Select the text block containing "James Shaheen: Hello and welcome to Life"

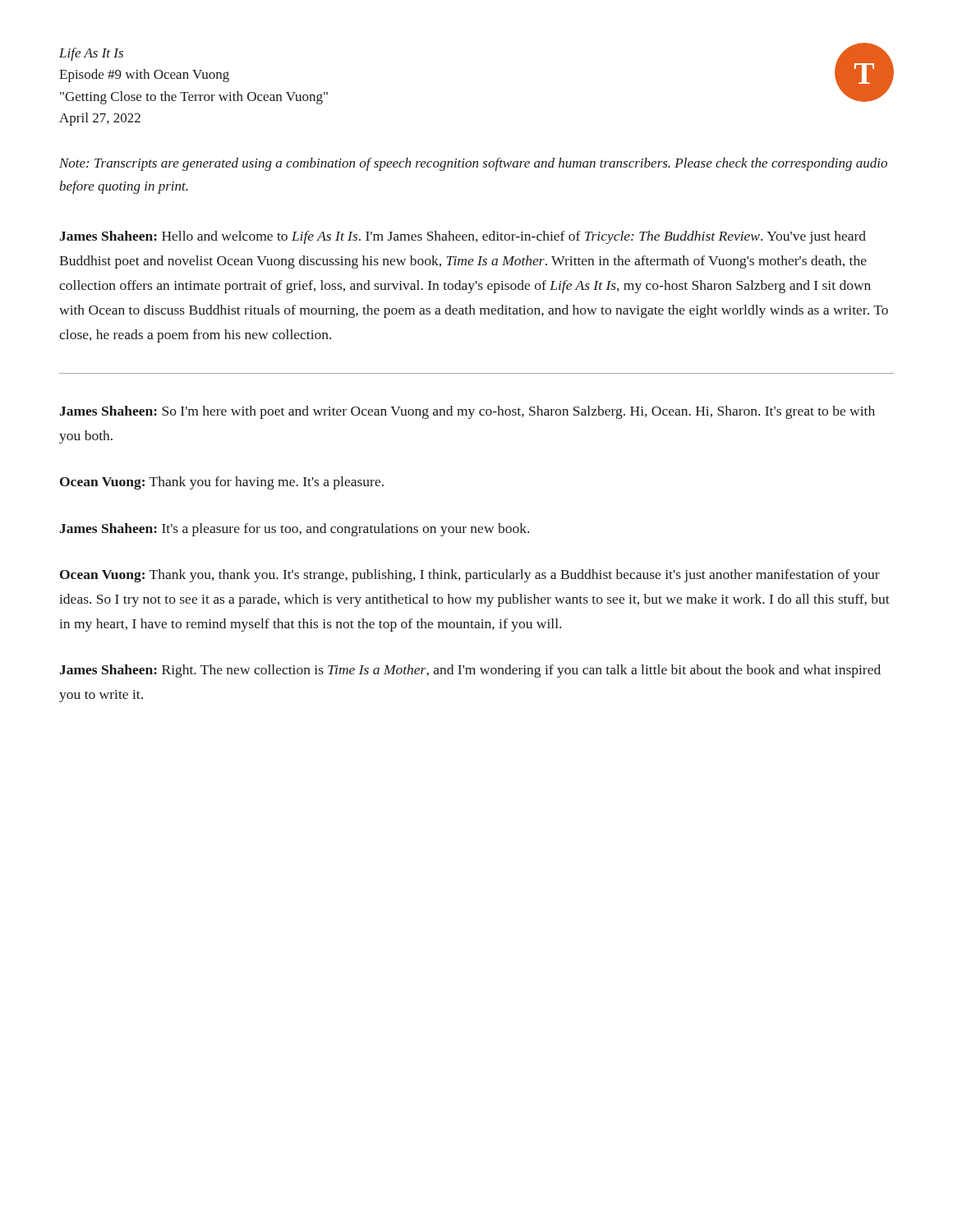[x=476, y=285]
